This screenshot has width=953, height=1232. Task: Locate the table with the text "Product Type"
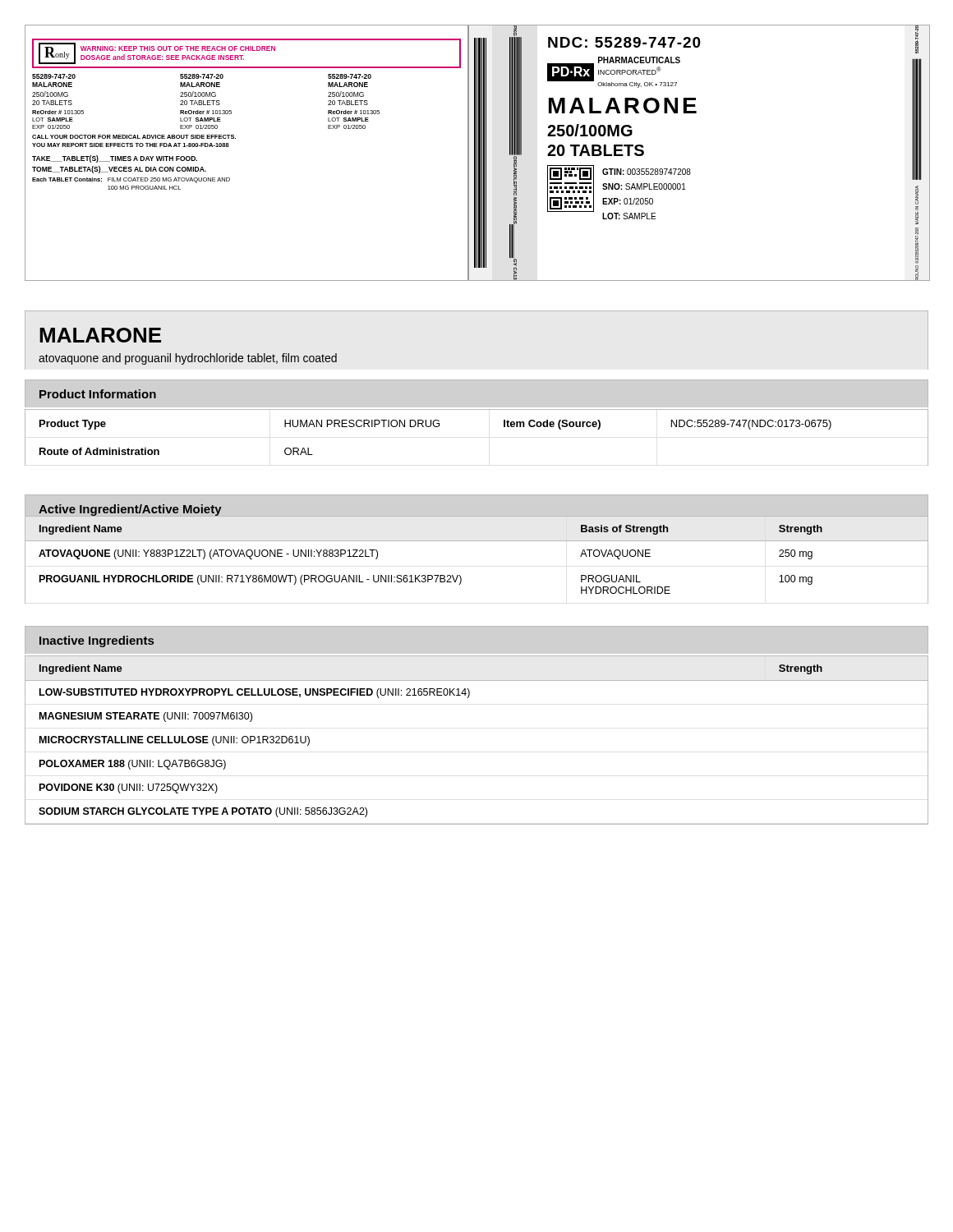(476, 437)
